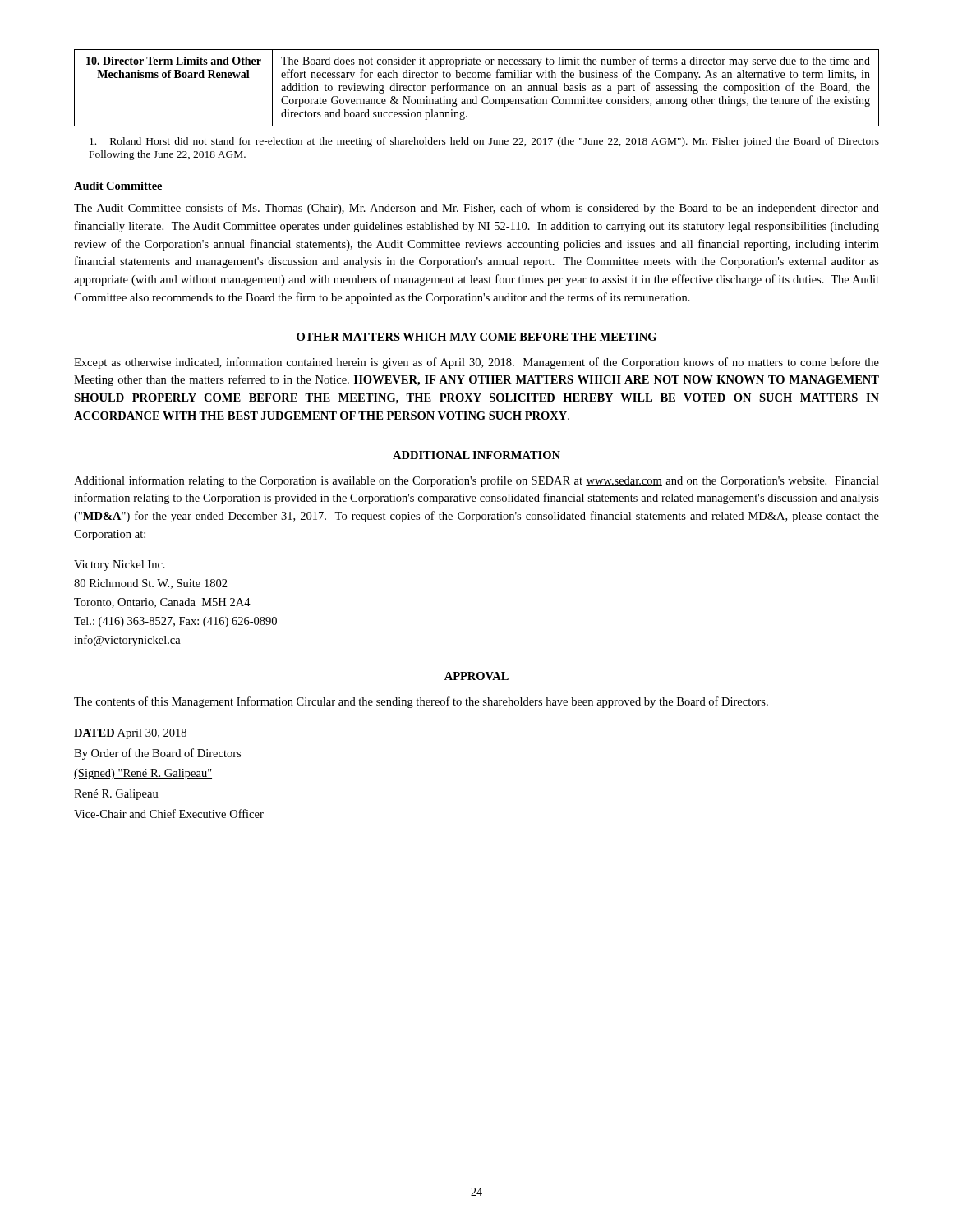The image size is (953, 1232).
Task: Locate the block of text that opens with "The Audit Committee consists of Ms."
Action: pos(476,252)
